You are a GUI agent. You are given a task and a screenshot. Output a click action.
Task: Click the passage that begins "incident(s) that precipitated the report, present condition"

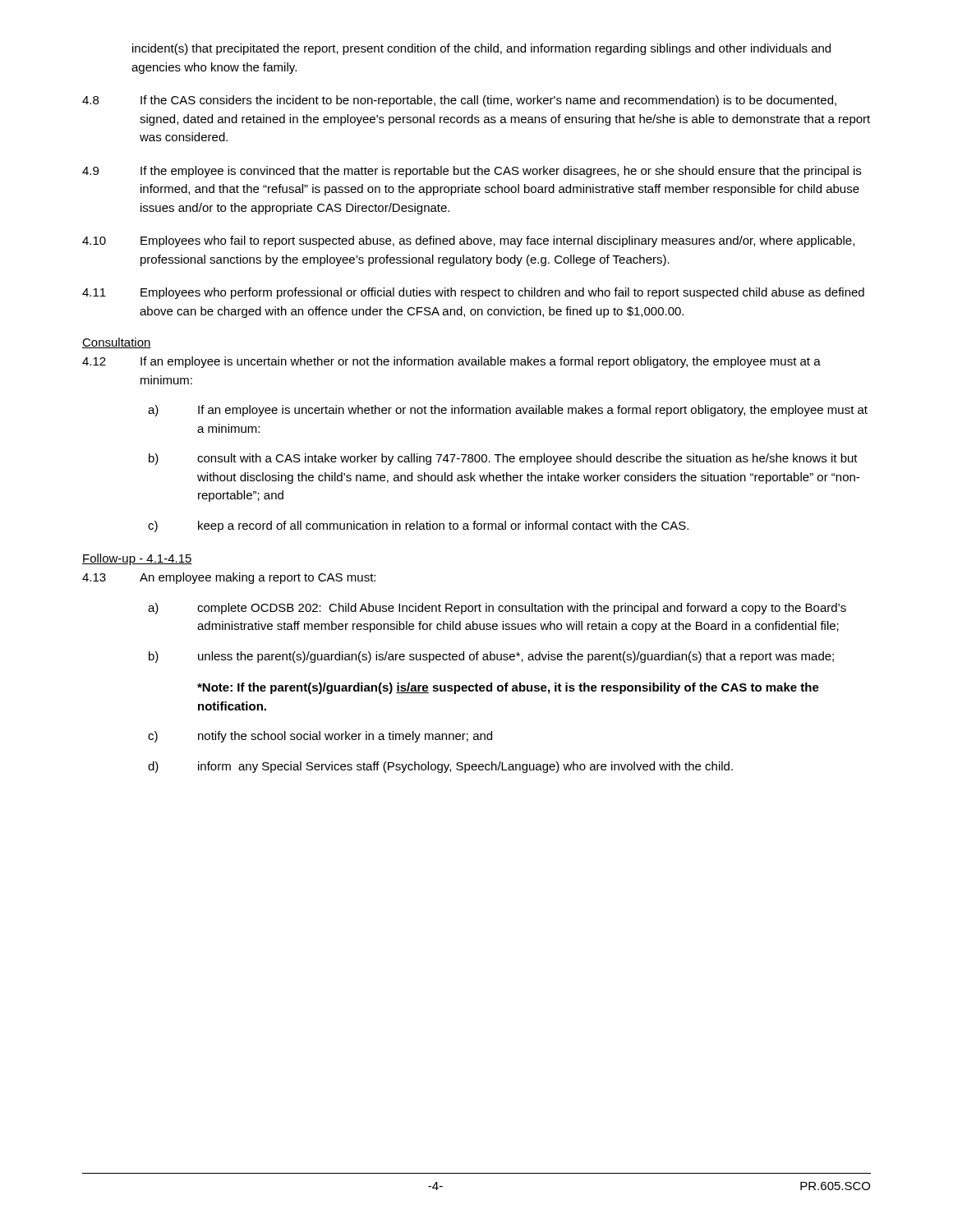pyautogui.click(x=482, y=57)
